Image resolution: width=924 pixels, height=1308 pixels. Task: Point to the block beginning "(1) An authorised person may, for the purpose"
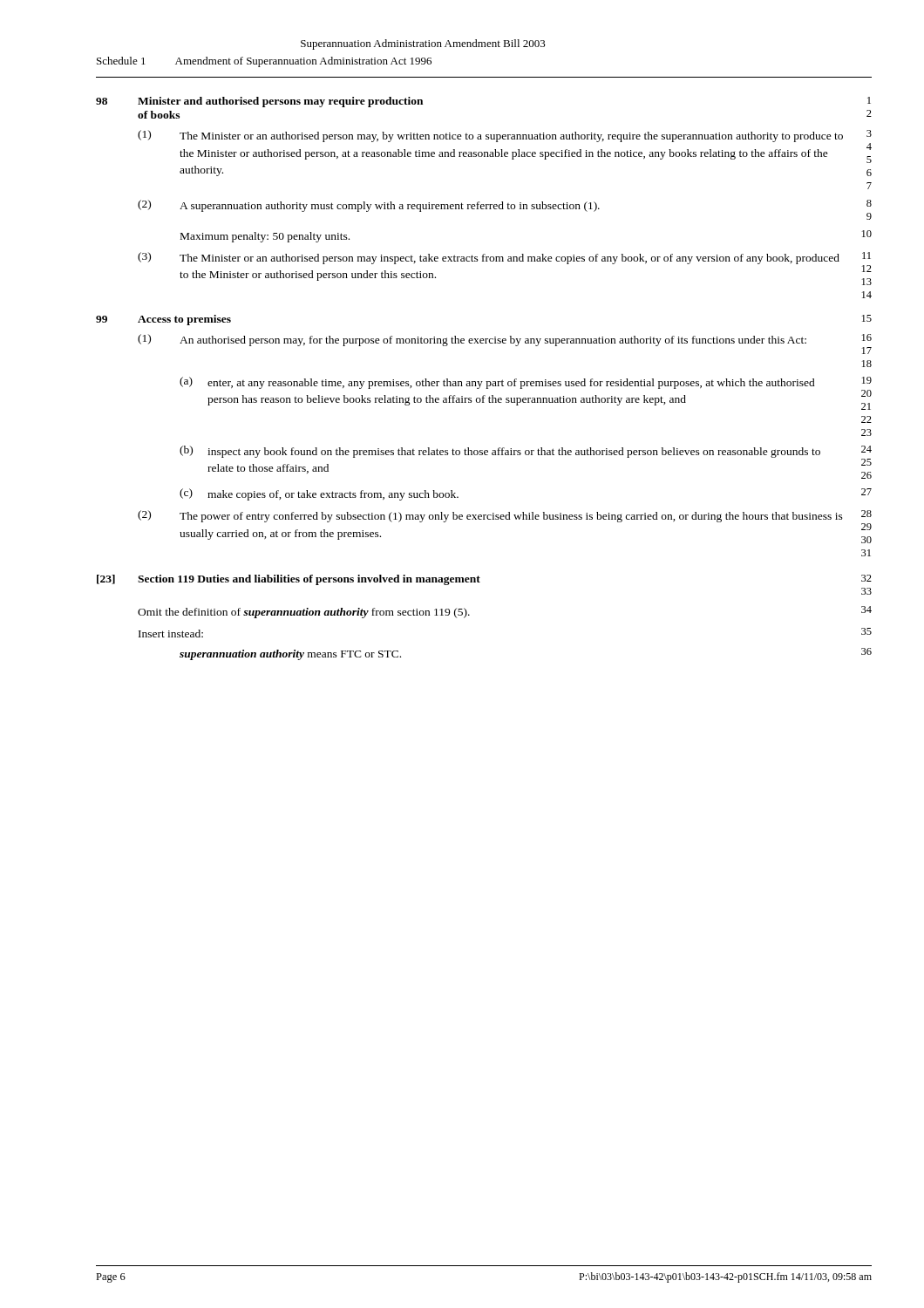click(484, 351)
